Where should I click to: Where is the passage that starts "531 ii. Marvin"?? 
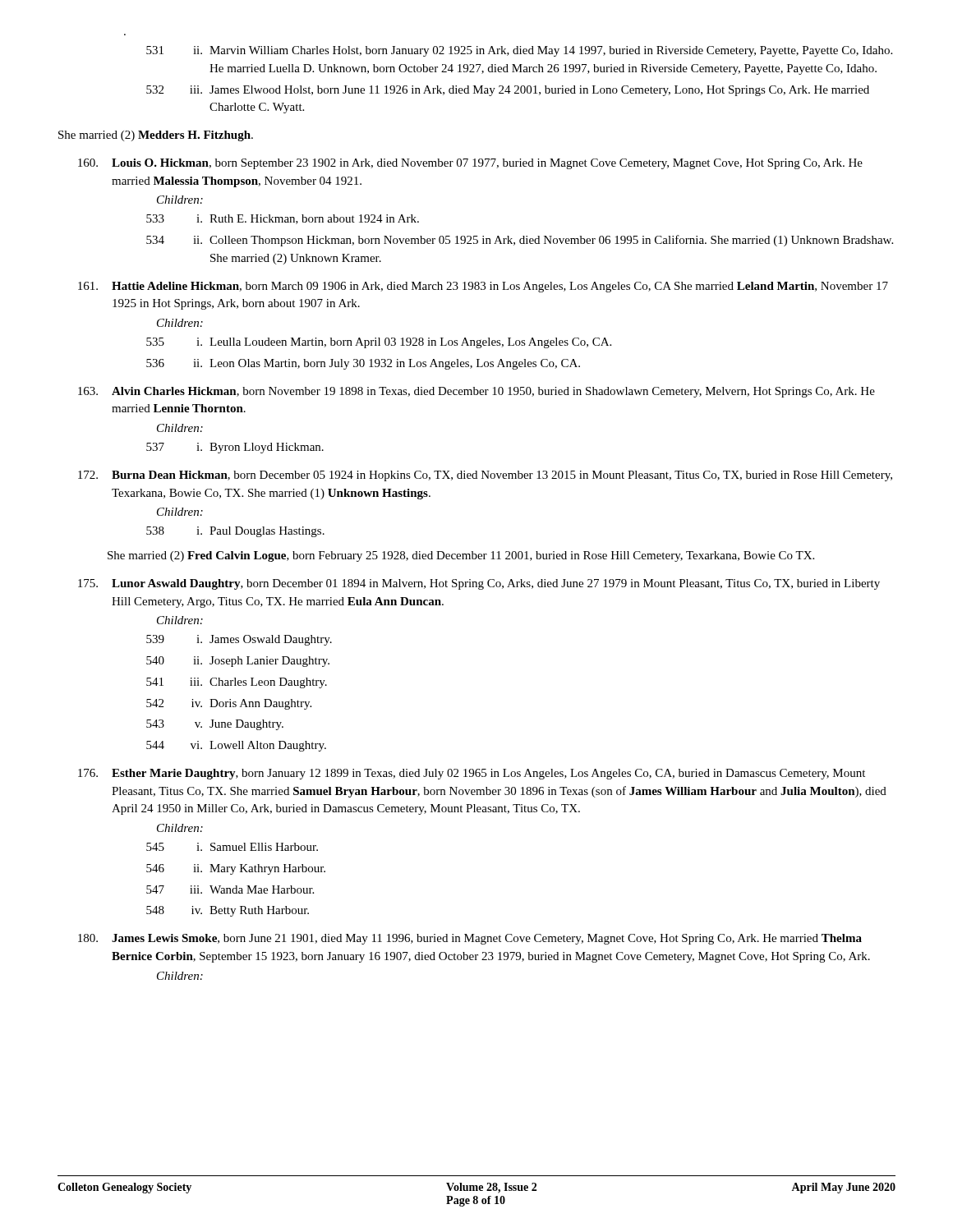click(x=509, y=60)
